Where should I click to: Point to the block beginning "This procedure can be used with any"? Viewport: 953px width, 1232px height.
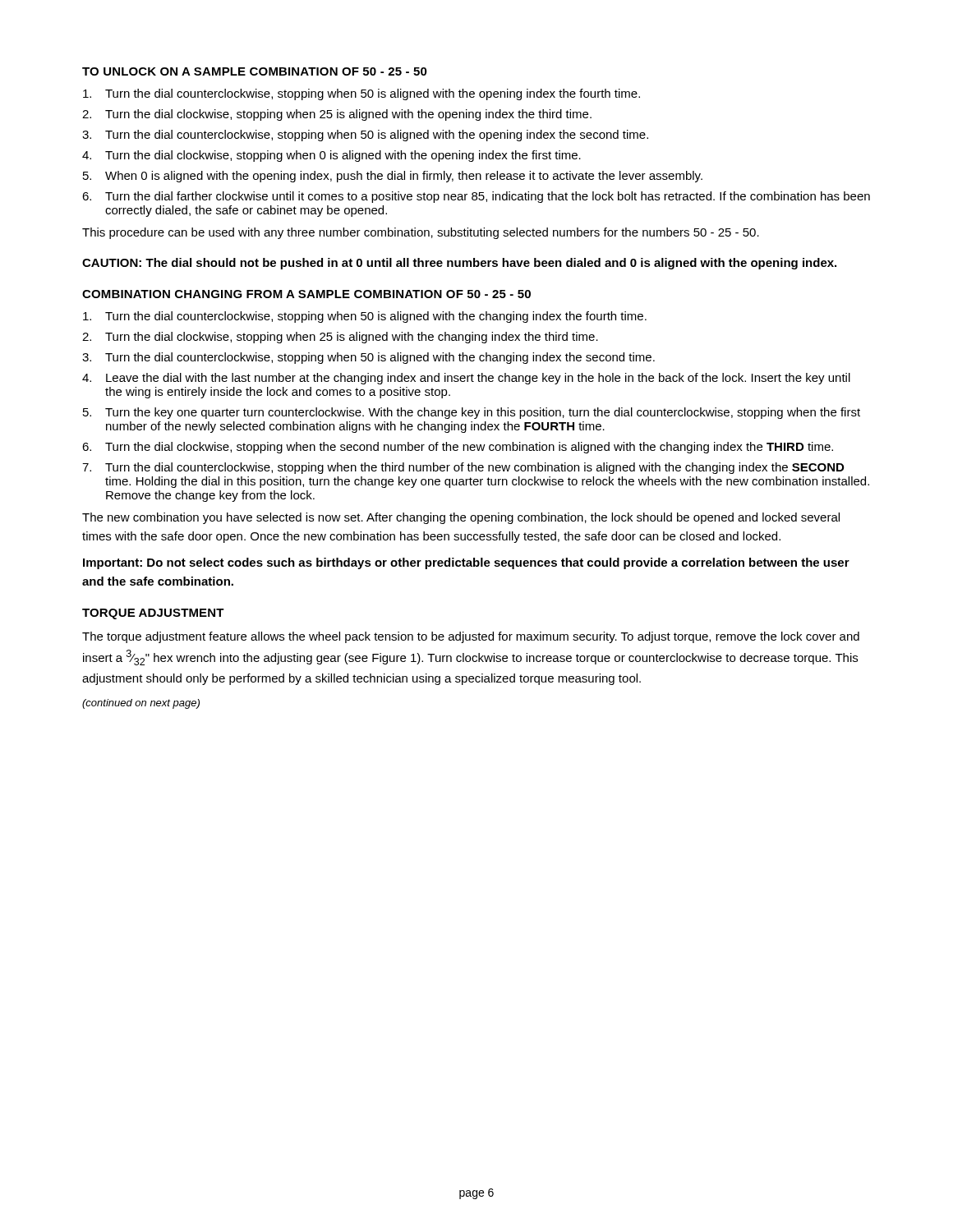pos(421,232)
